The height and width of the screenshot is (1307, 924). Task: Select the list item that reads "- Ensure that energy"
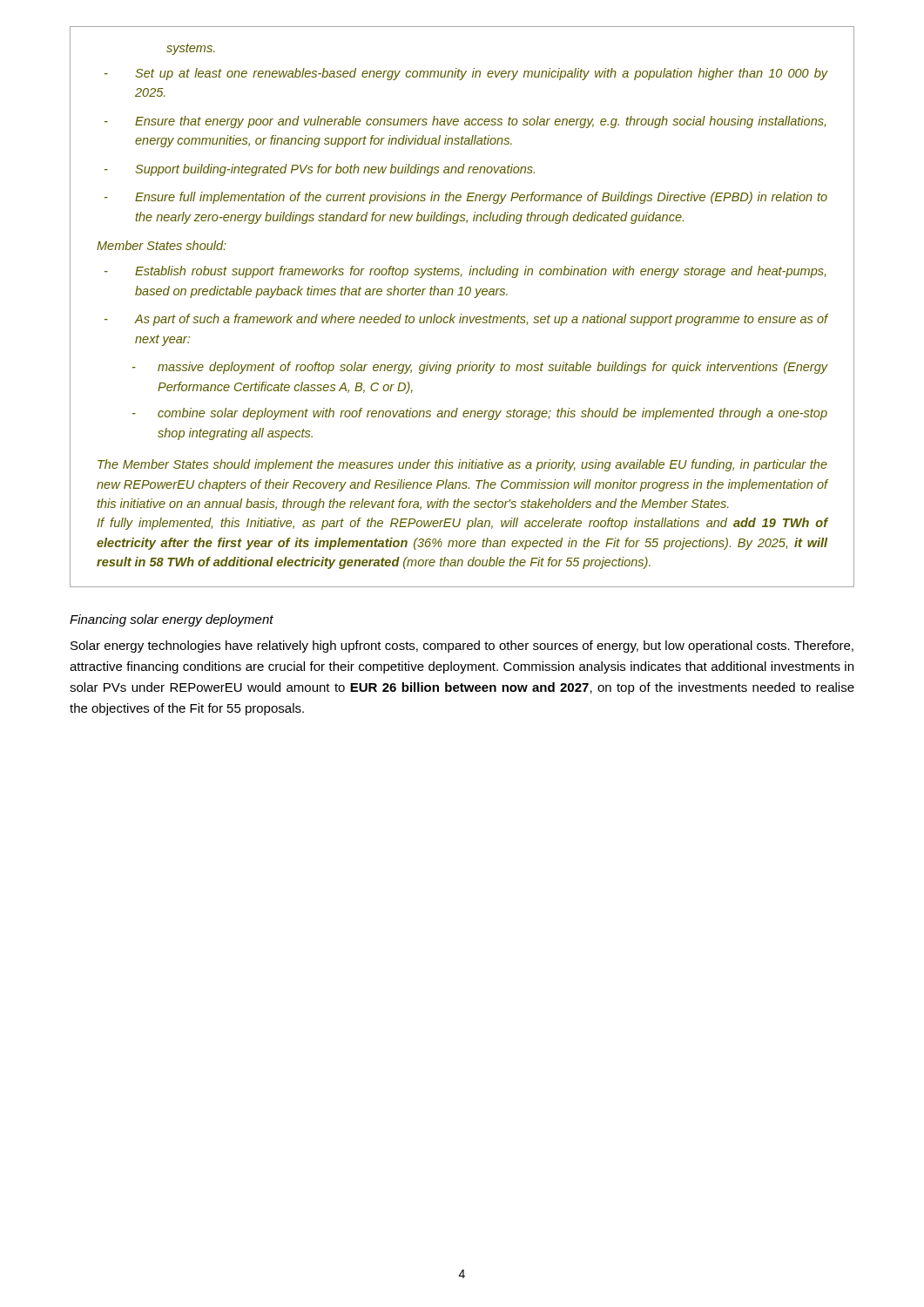462,131
